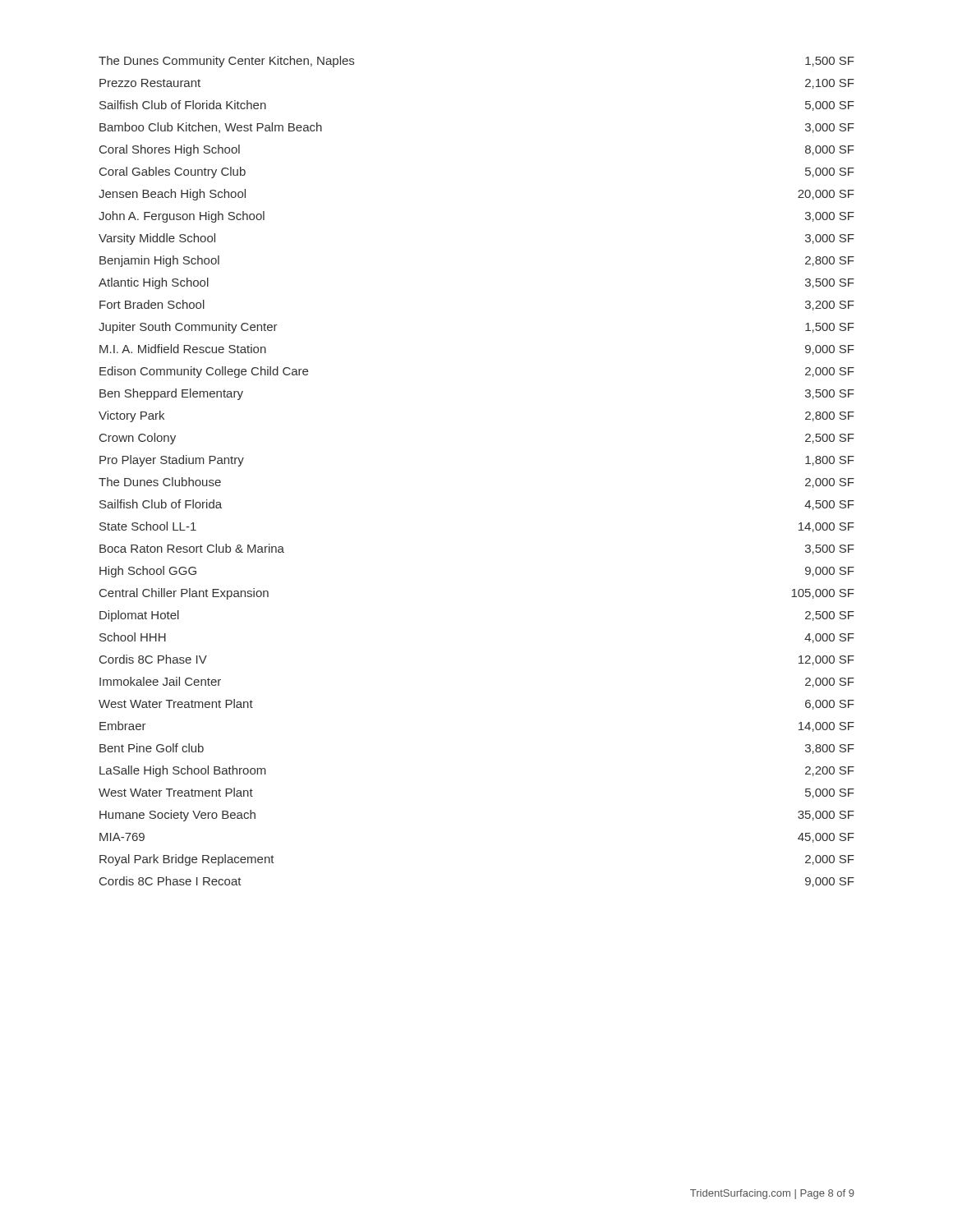The width and height of the screenshot is (953, 1232).
Task: Locate the block of text that opens with "Jupiter South Community Center 1,500"
Action: click(185, 327)
